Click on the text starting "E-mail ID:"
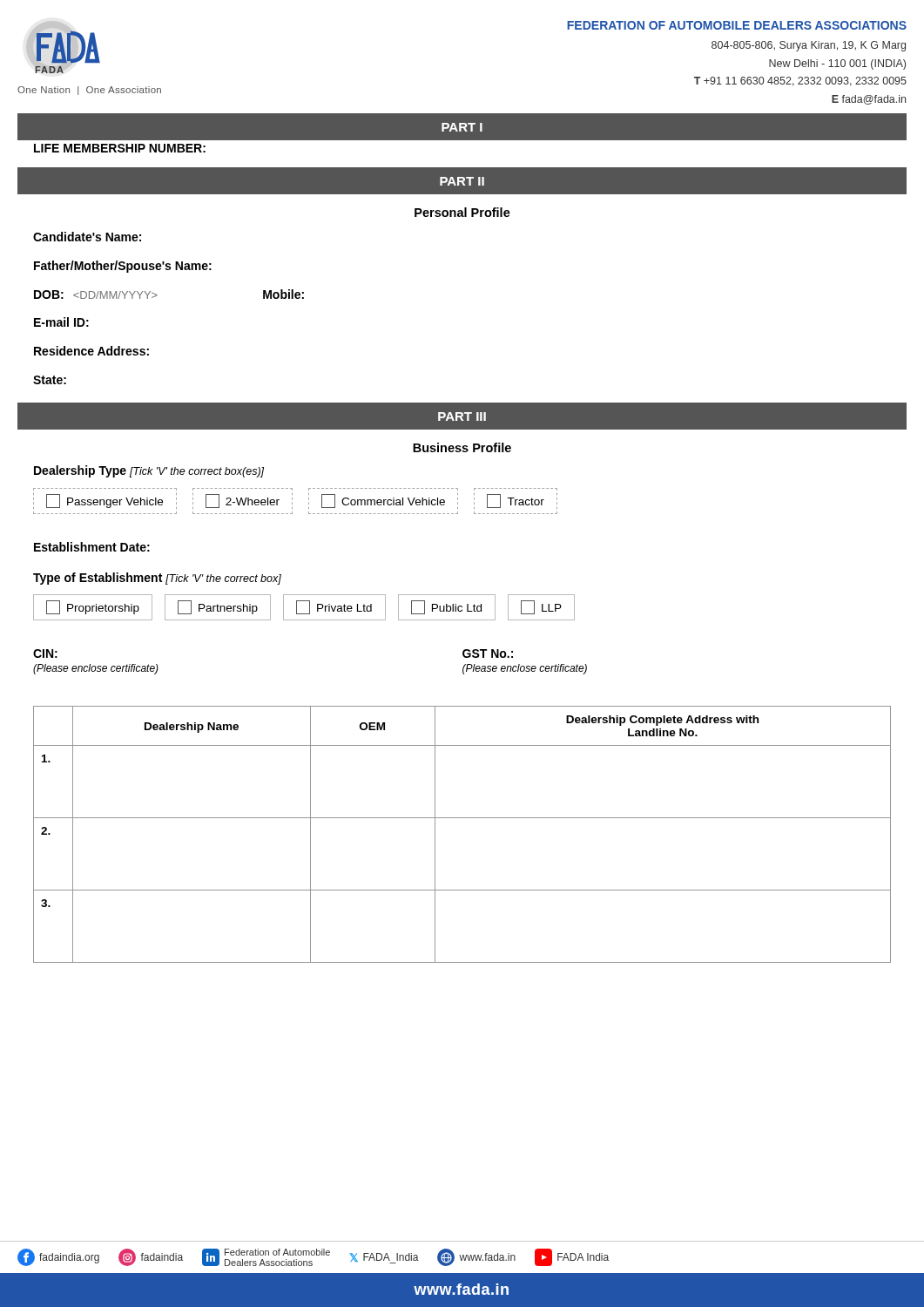This screenshot has width=924, height=1307. click(x=61, y=322)
